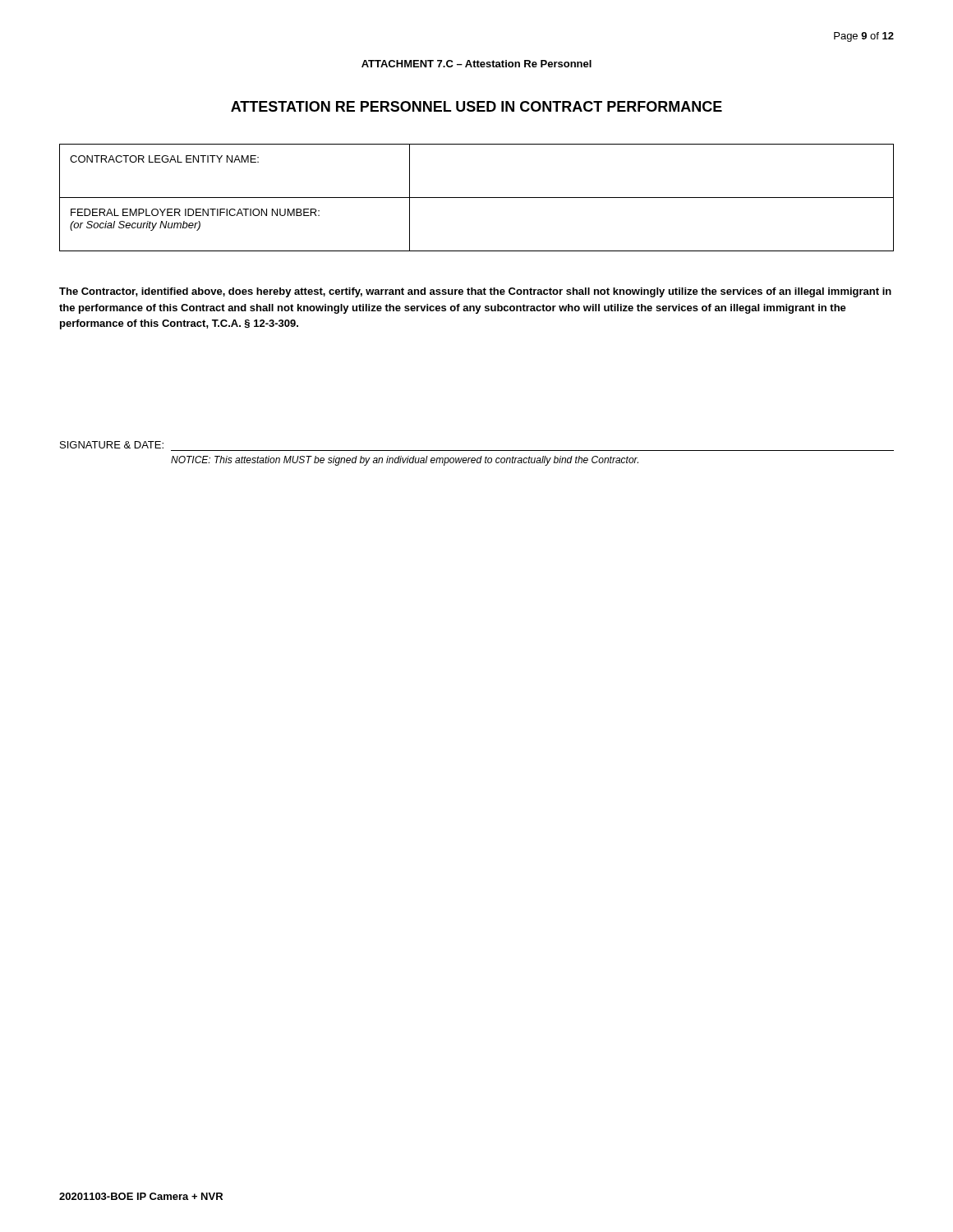Navigate to the passage starting "ATTACHMENT 7.C – Attestation Re Personnel"

pos(476,64)
